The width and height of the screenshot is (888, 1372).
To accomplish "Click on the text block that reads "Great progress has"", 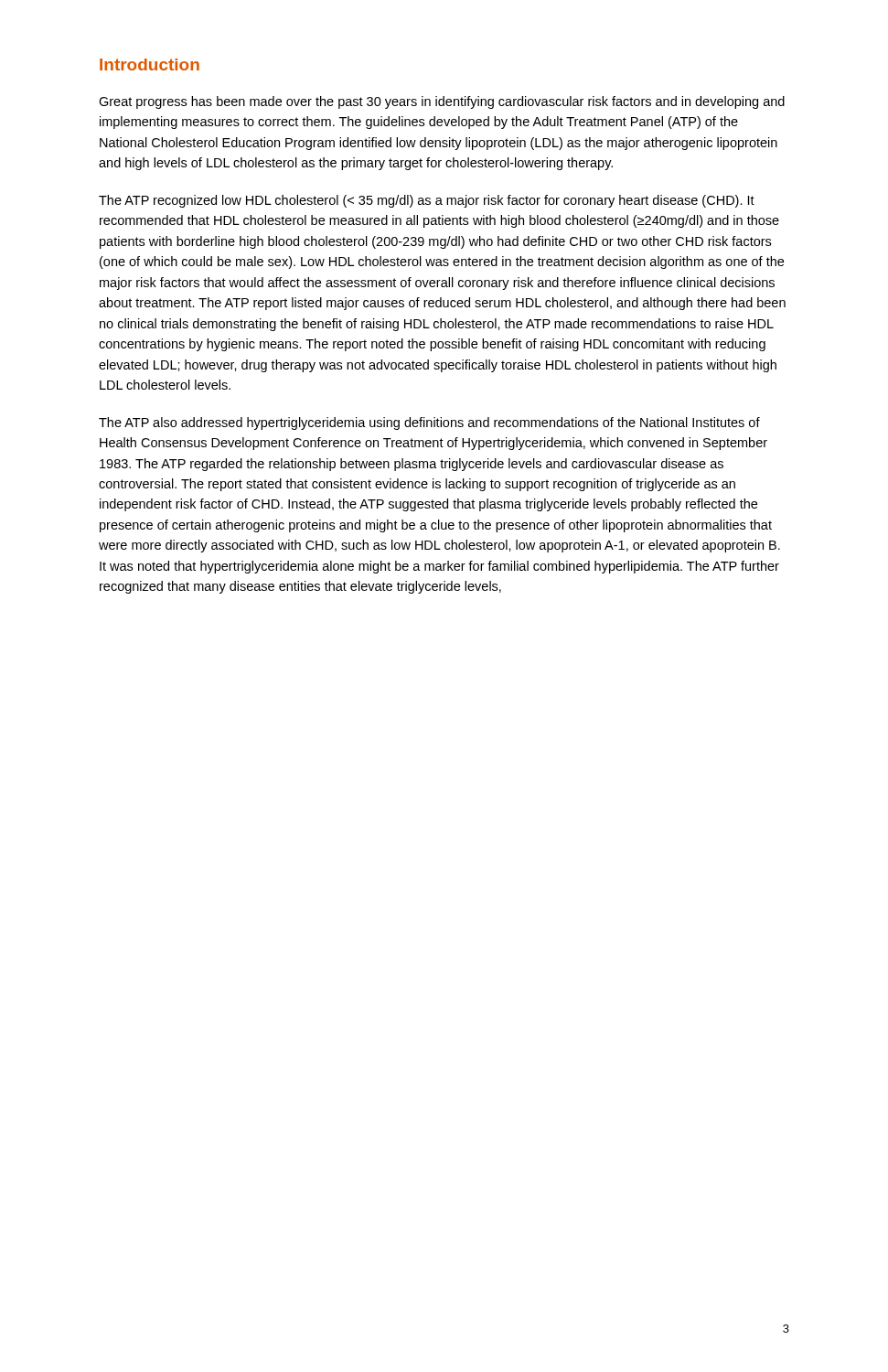I will (444, 133).
